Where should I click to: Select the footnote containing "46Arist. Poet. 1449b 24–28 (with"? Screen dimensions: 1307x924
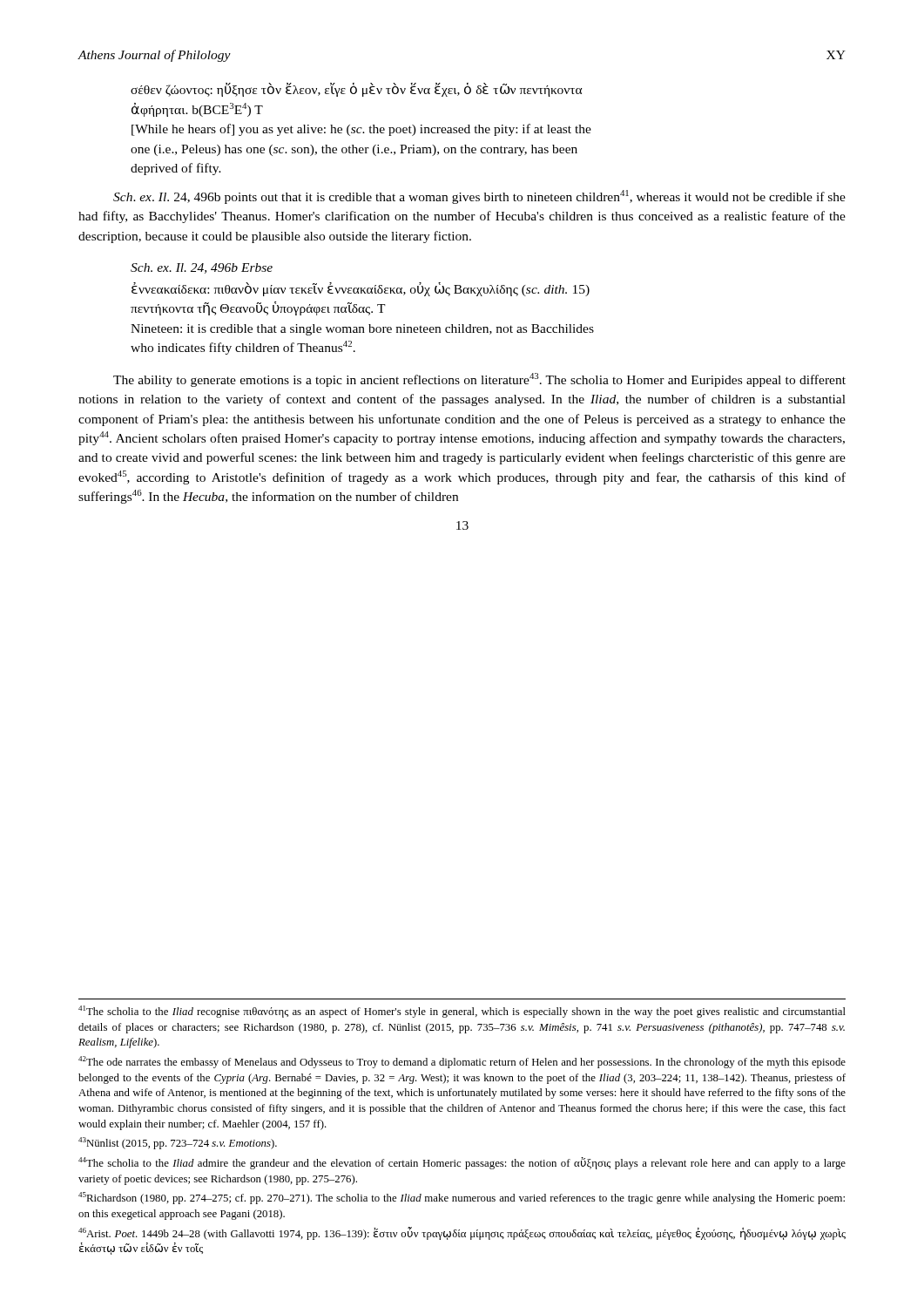point(462,1241)
